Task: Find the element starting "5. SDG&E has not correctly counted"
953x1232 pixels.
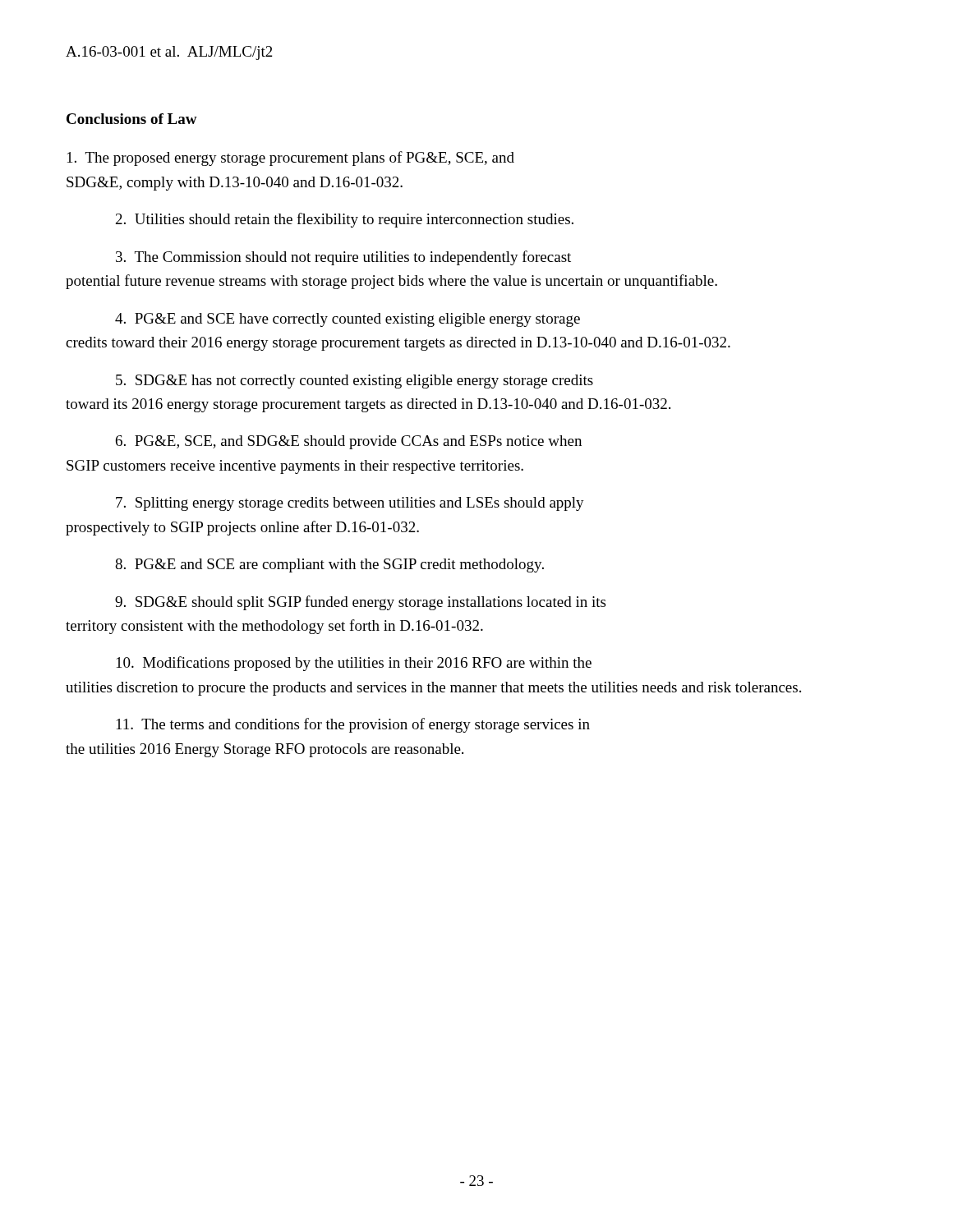Action: click(476, 392)
